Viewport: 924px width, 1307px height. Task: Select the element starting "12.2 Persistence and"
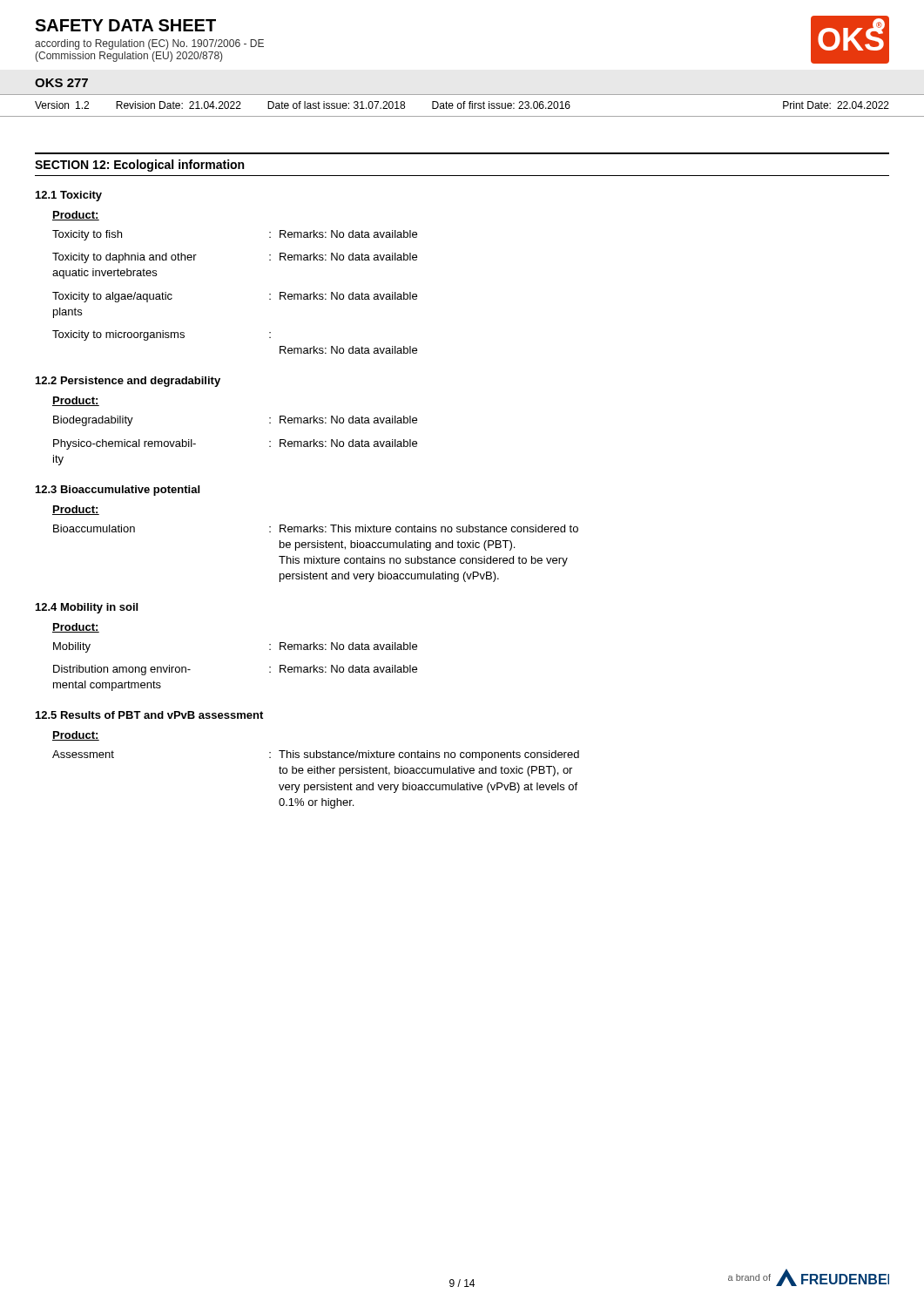pos(128,381)
